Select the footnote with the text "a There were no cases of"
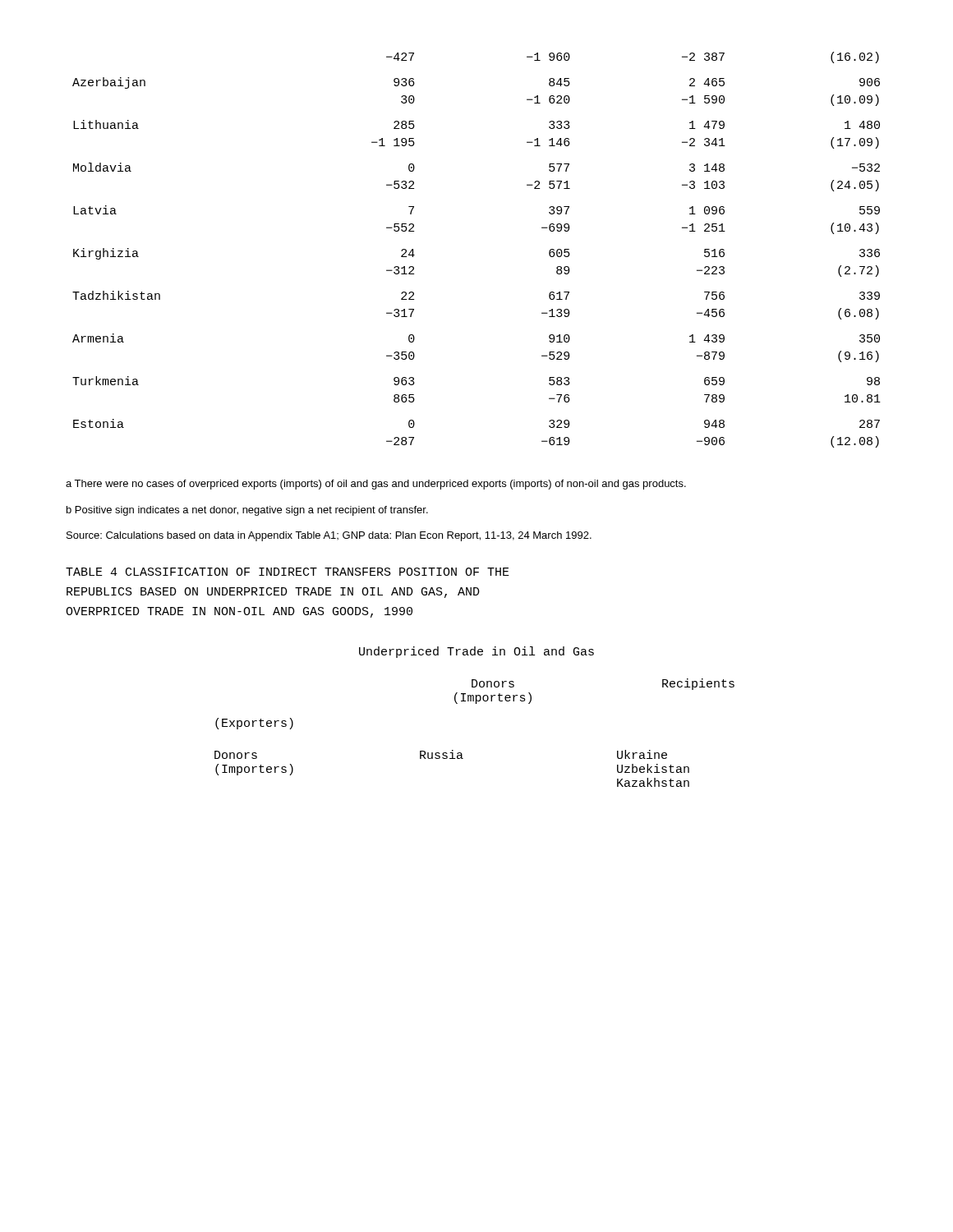 tap(376, 483)
